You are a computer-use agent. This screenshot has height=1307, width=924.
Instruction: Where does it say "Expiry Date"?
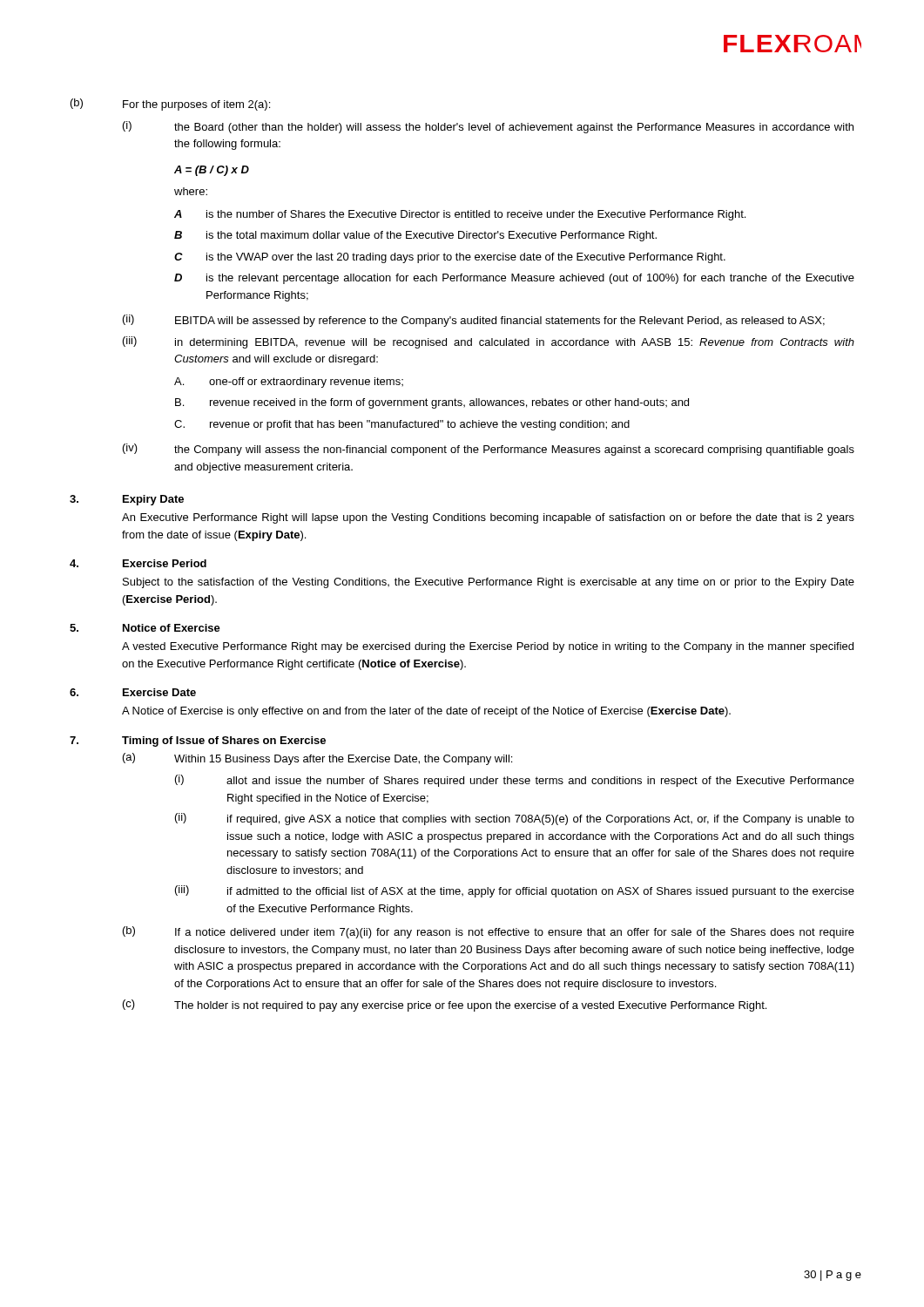tap(153, 499)
